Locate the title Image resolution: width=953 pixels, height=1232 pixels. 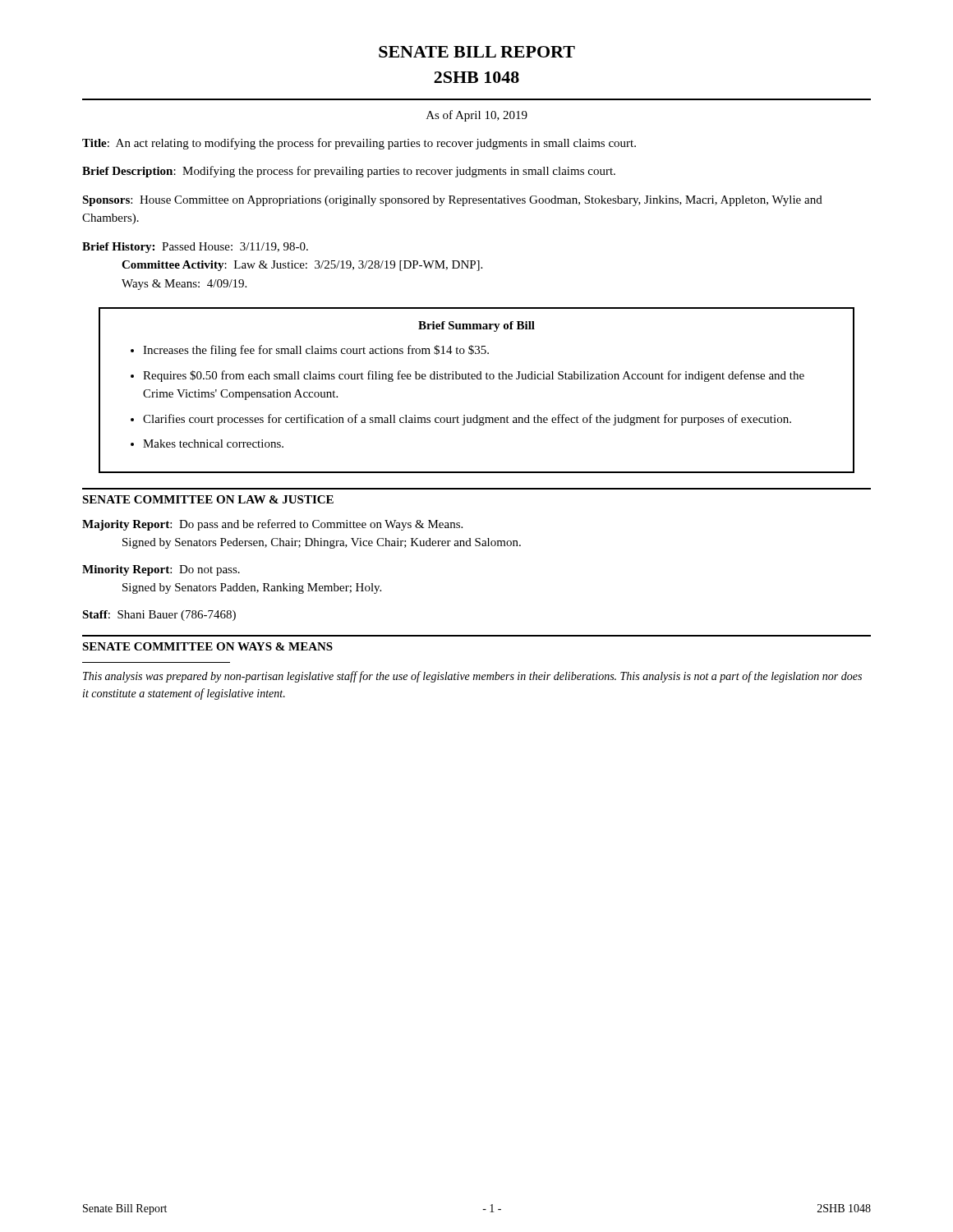476,65
